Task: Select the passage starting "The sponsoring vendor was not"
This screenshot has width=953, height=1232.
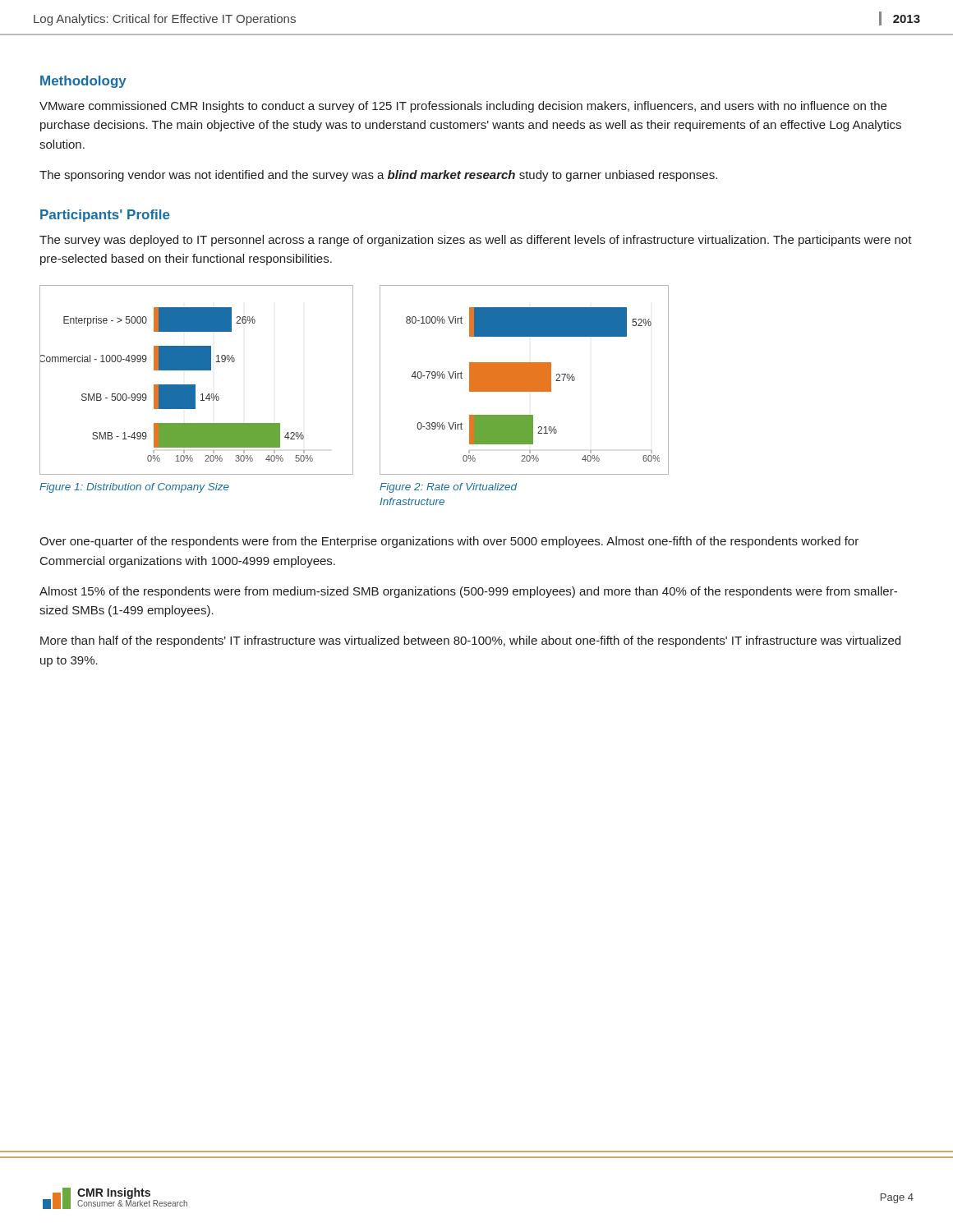Action: [x=379, y=174]
